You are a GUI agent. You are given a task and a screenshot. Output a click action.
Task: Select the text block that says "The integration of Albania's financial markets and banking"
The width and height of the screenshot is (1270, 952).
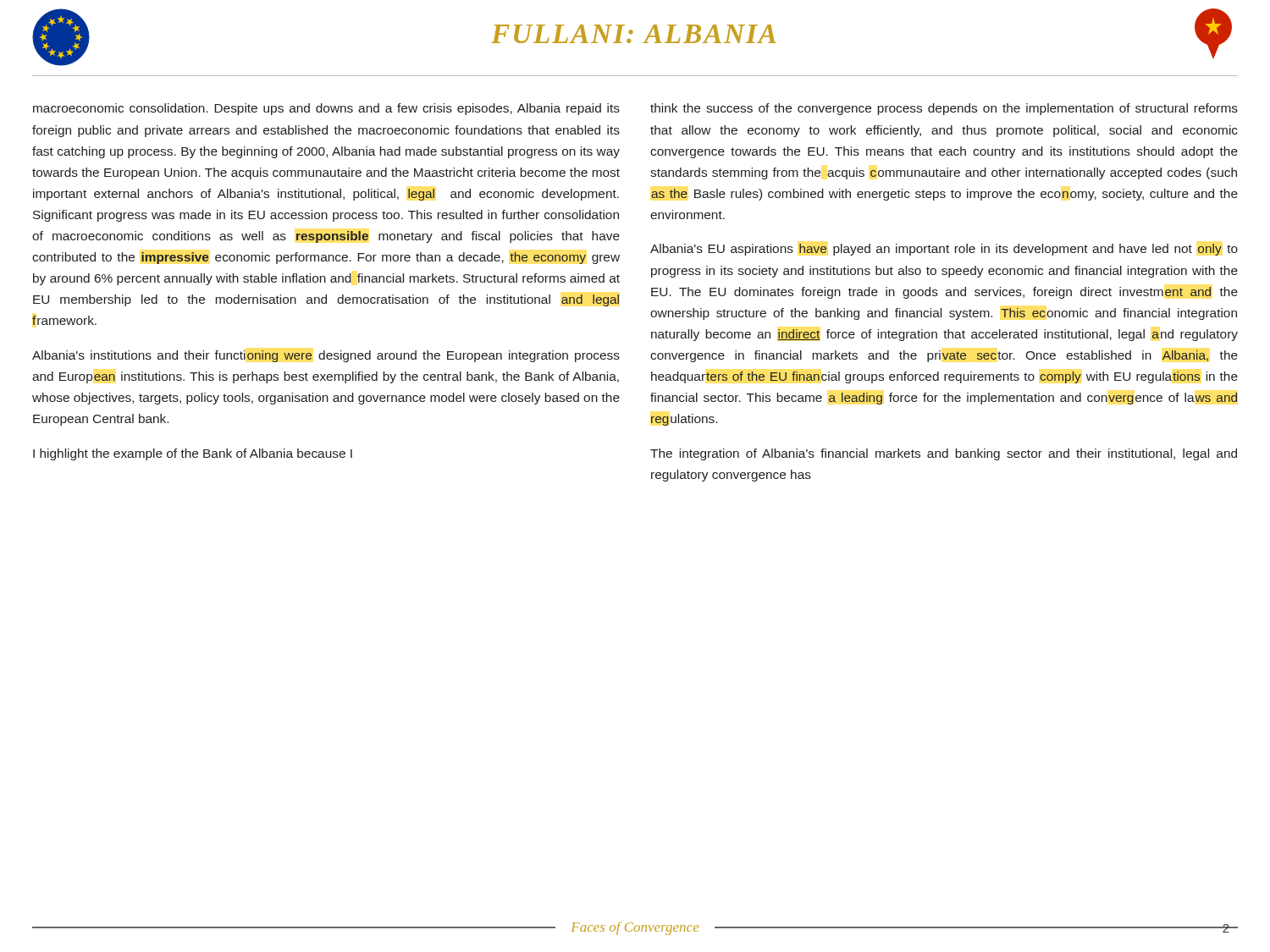[944, 464]
